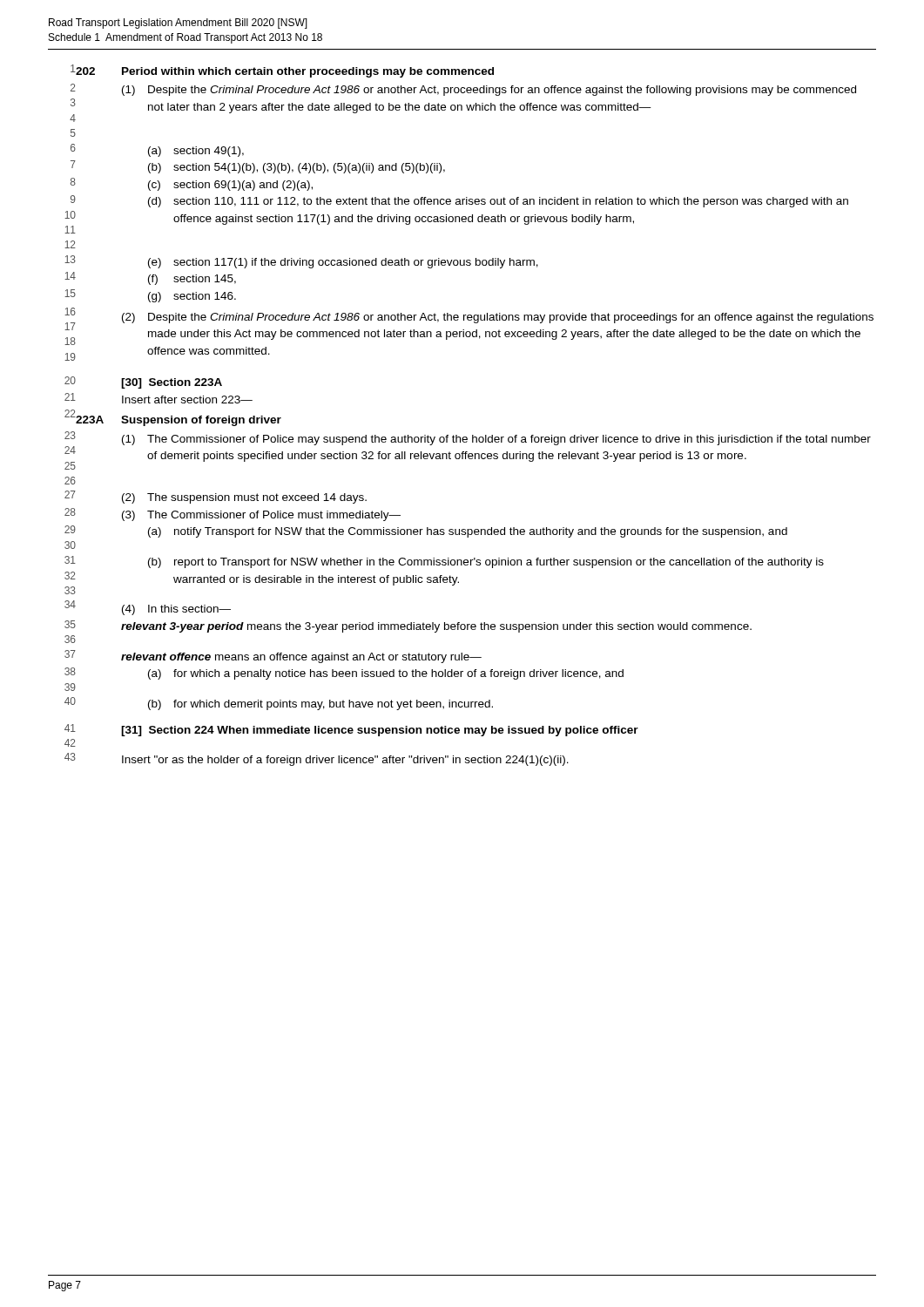Locate the region starting "23 24 25"
This screenshot has height=1307, width=924.
pyautogui.click(x=462, y=459)
